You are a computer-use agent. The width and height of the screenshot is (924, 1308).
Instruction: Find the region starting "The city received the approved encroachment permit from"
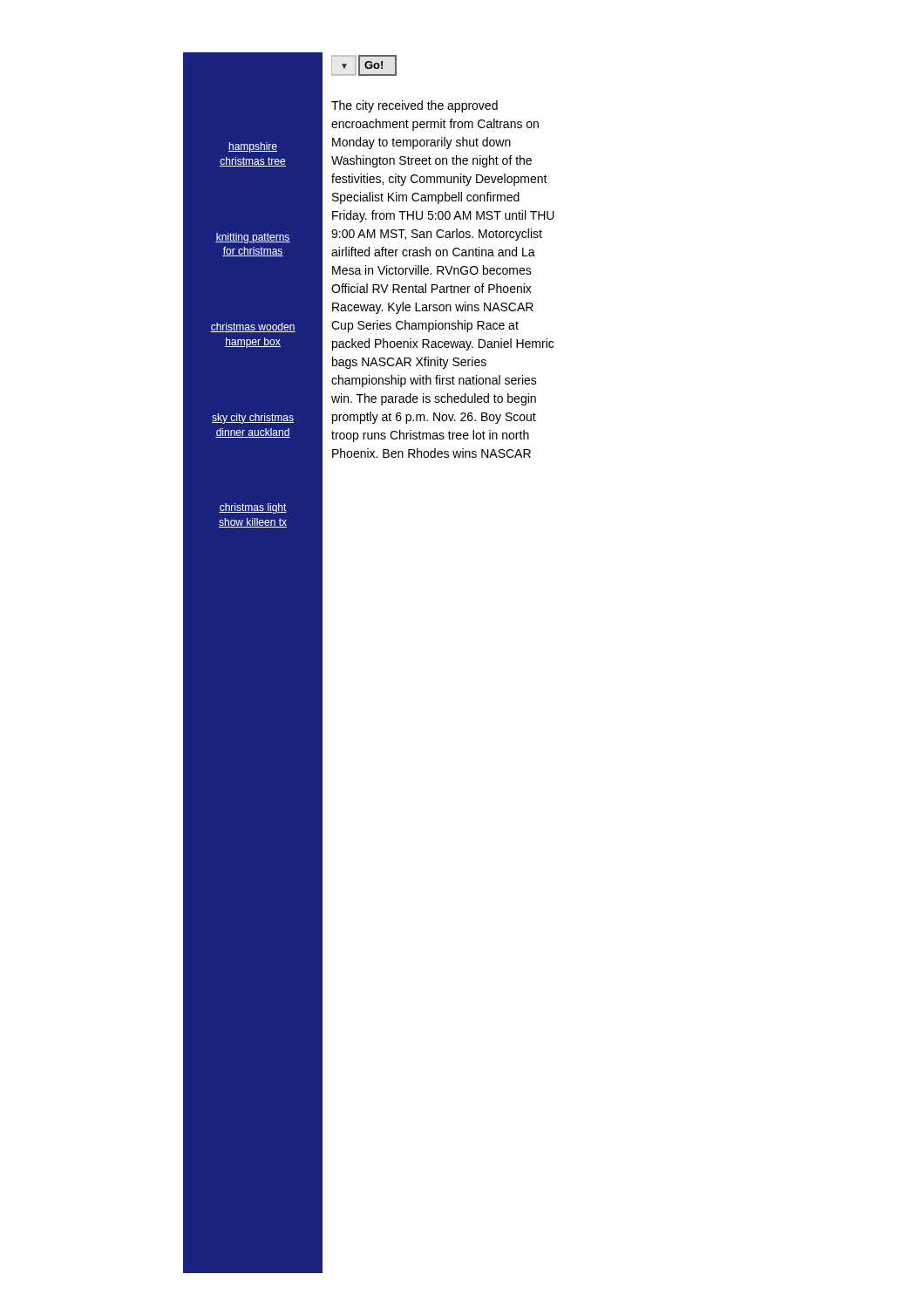(443, 279)
